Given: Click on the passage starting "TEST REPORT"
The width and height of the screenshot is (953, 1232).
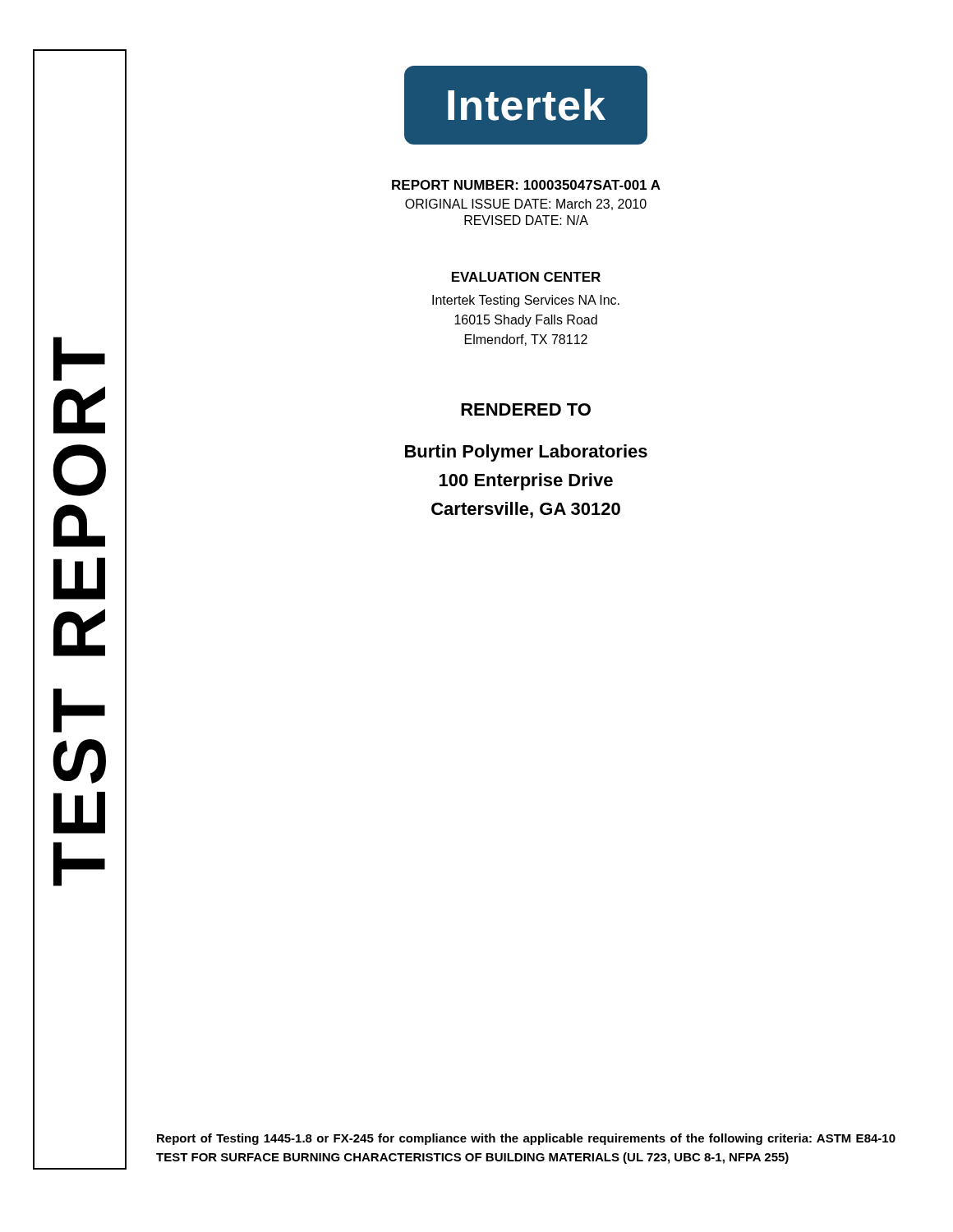Looking at the screenshot, I should [x=80, y=609].
